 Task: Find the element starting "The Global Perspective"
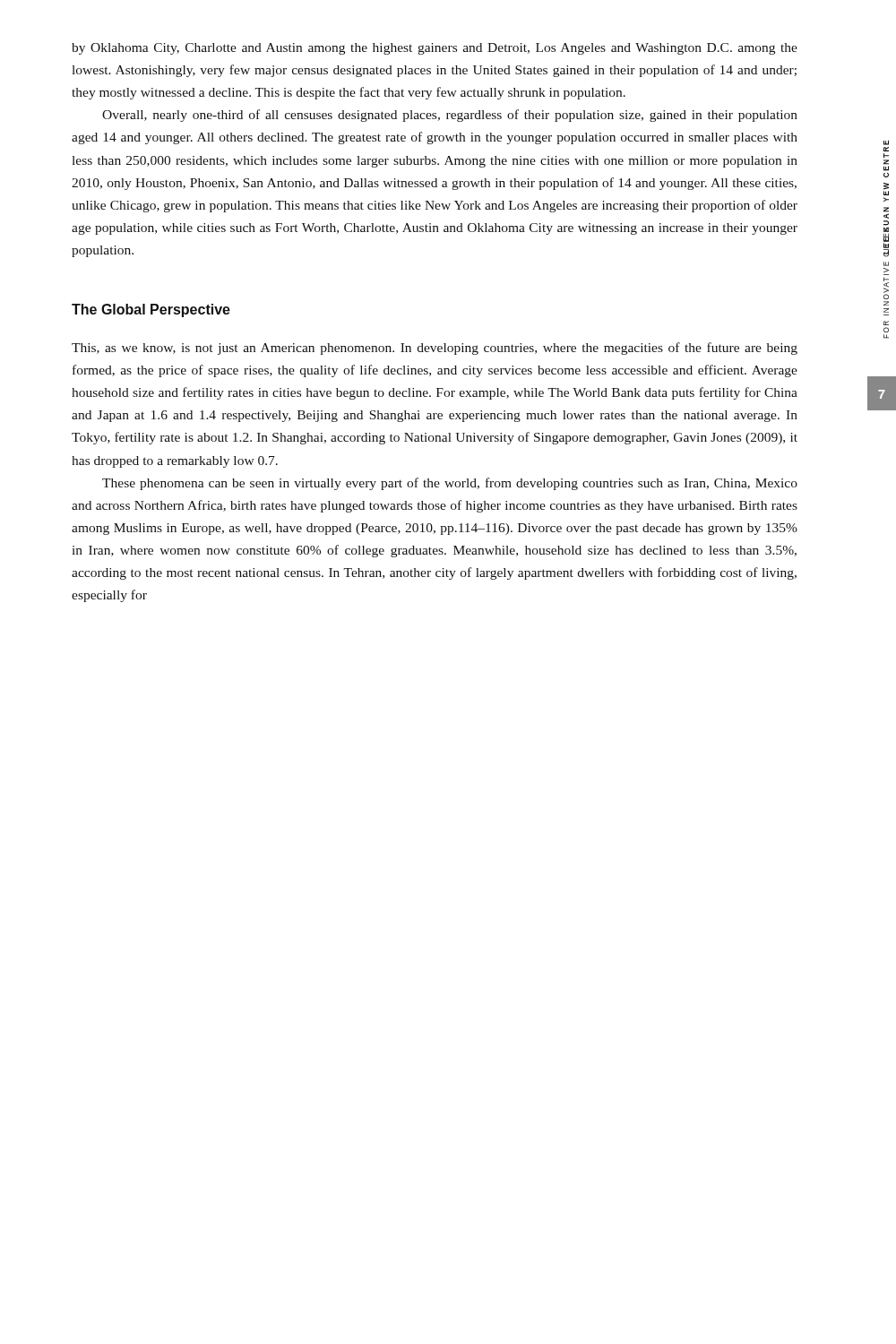tap(151, 310)
